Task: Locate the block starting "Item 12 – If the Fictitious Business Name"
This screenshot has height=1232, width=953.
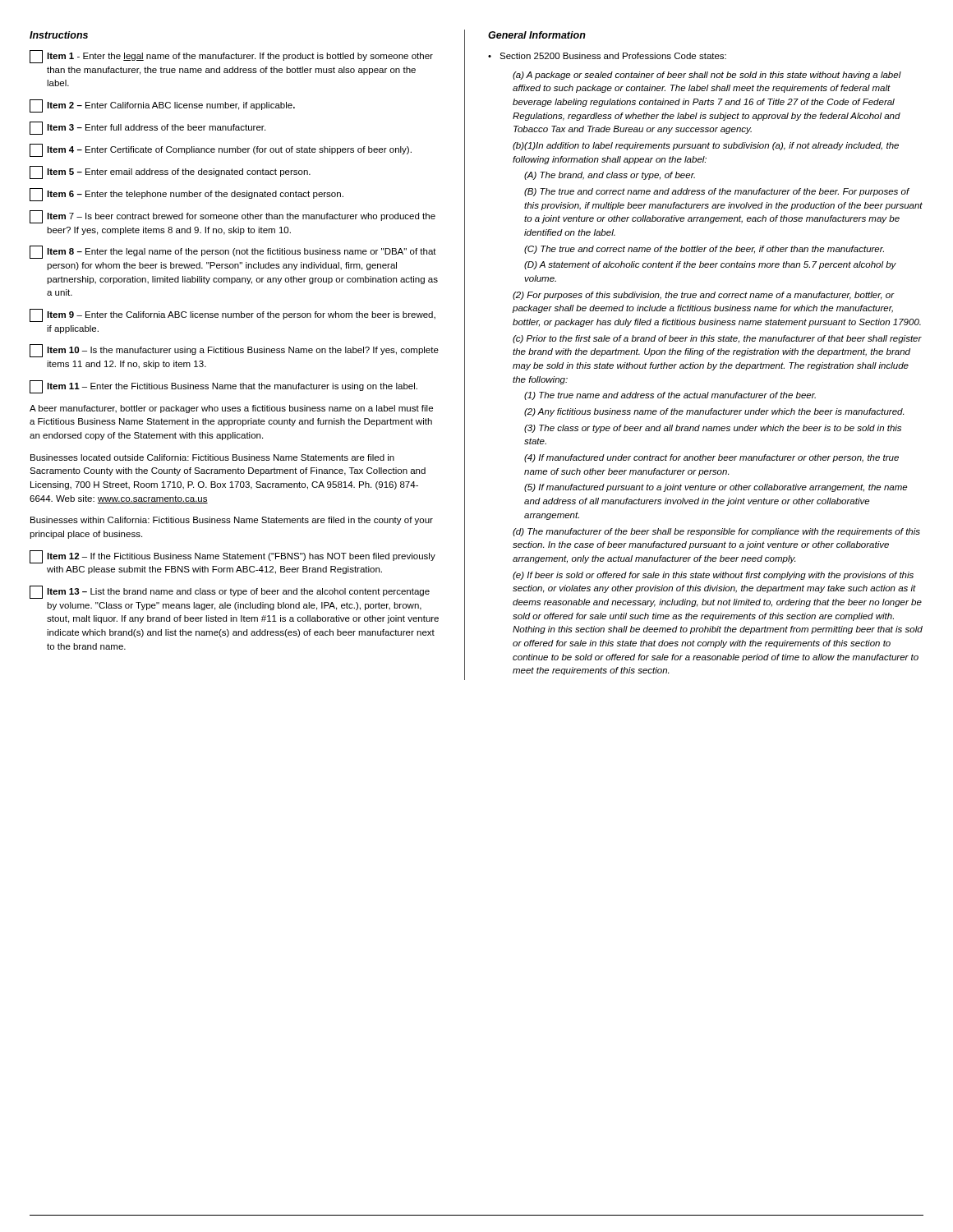Action: (235, 563)
